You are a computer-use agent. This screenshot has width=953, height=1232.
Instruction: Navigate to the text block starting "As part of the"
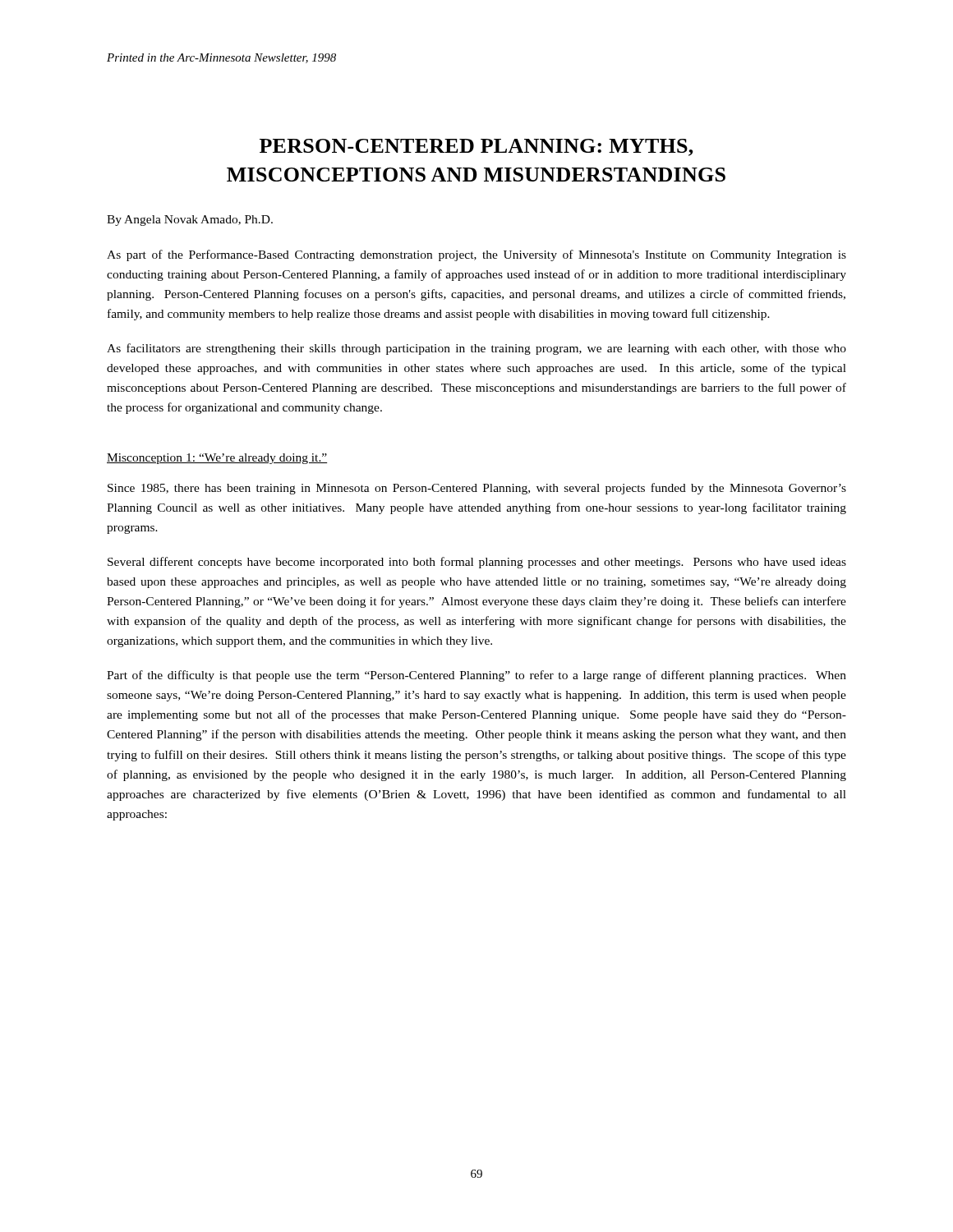click(476, 284)
